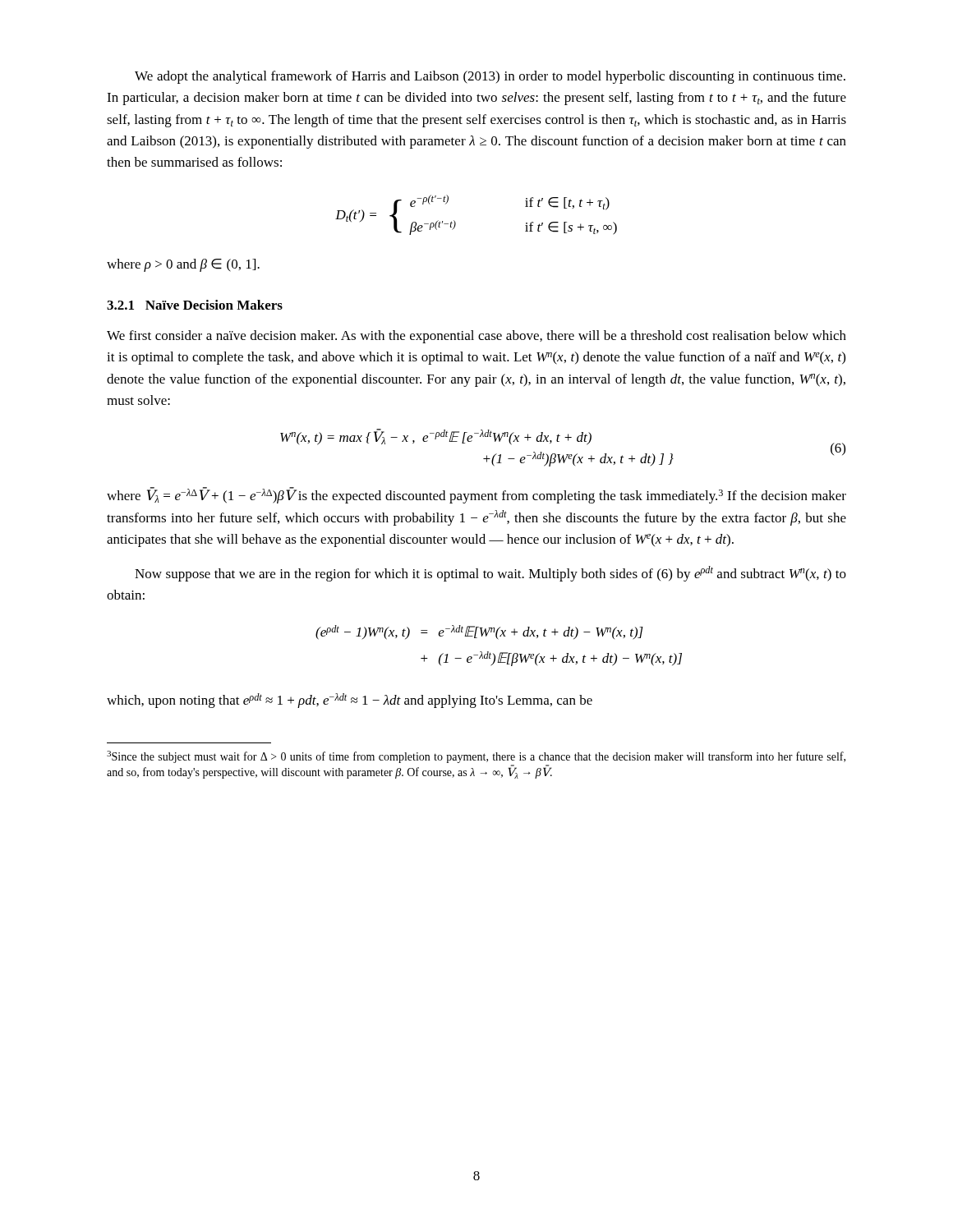Find the formula that reads "Wn(x, t) = max {V̄λ − x ,"
The height and width of the screenshot is (1232, 953).
[476, 449]
